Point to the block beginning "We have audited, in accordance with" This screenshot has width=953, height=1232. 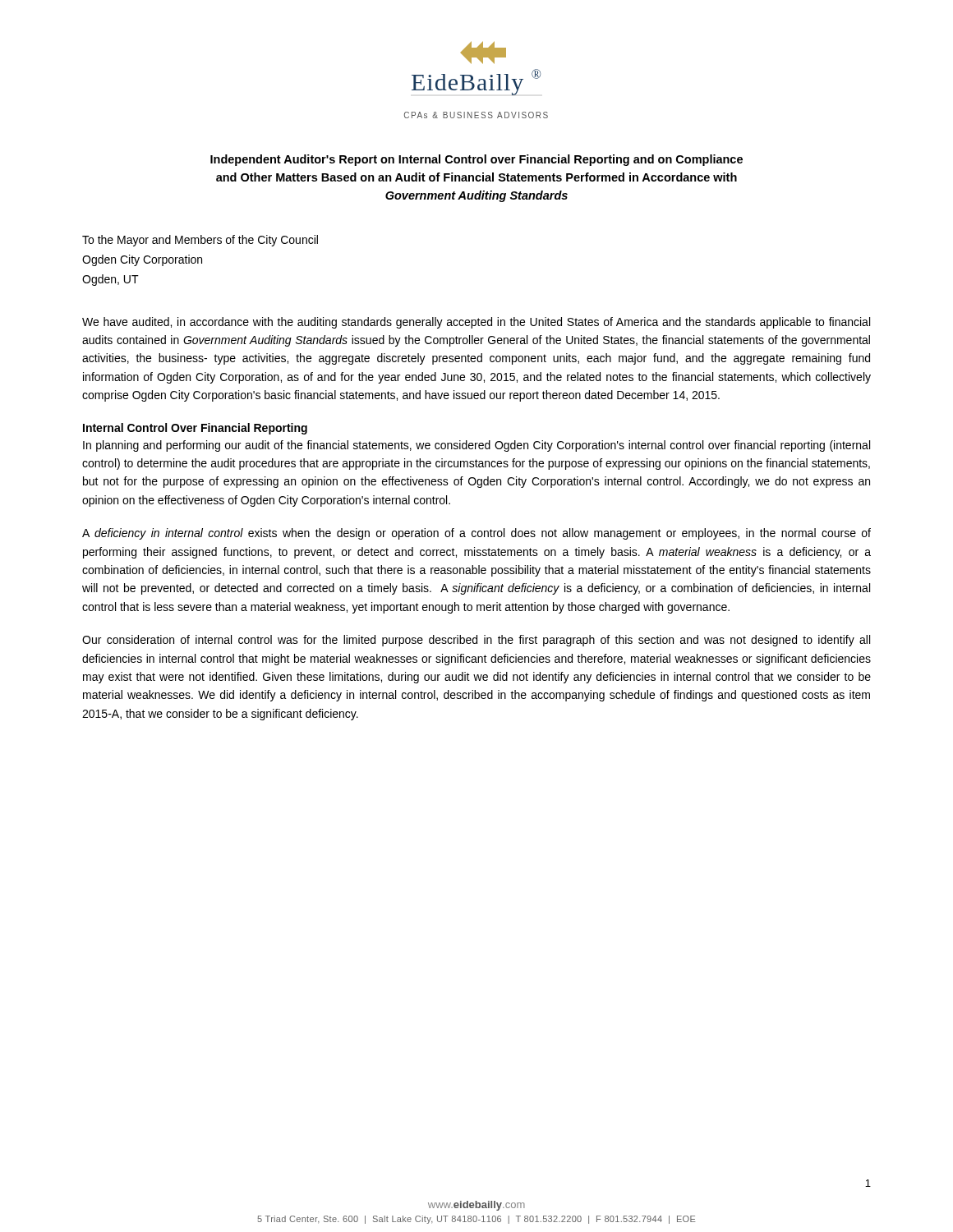pos(476,358)
